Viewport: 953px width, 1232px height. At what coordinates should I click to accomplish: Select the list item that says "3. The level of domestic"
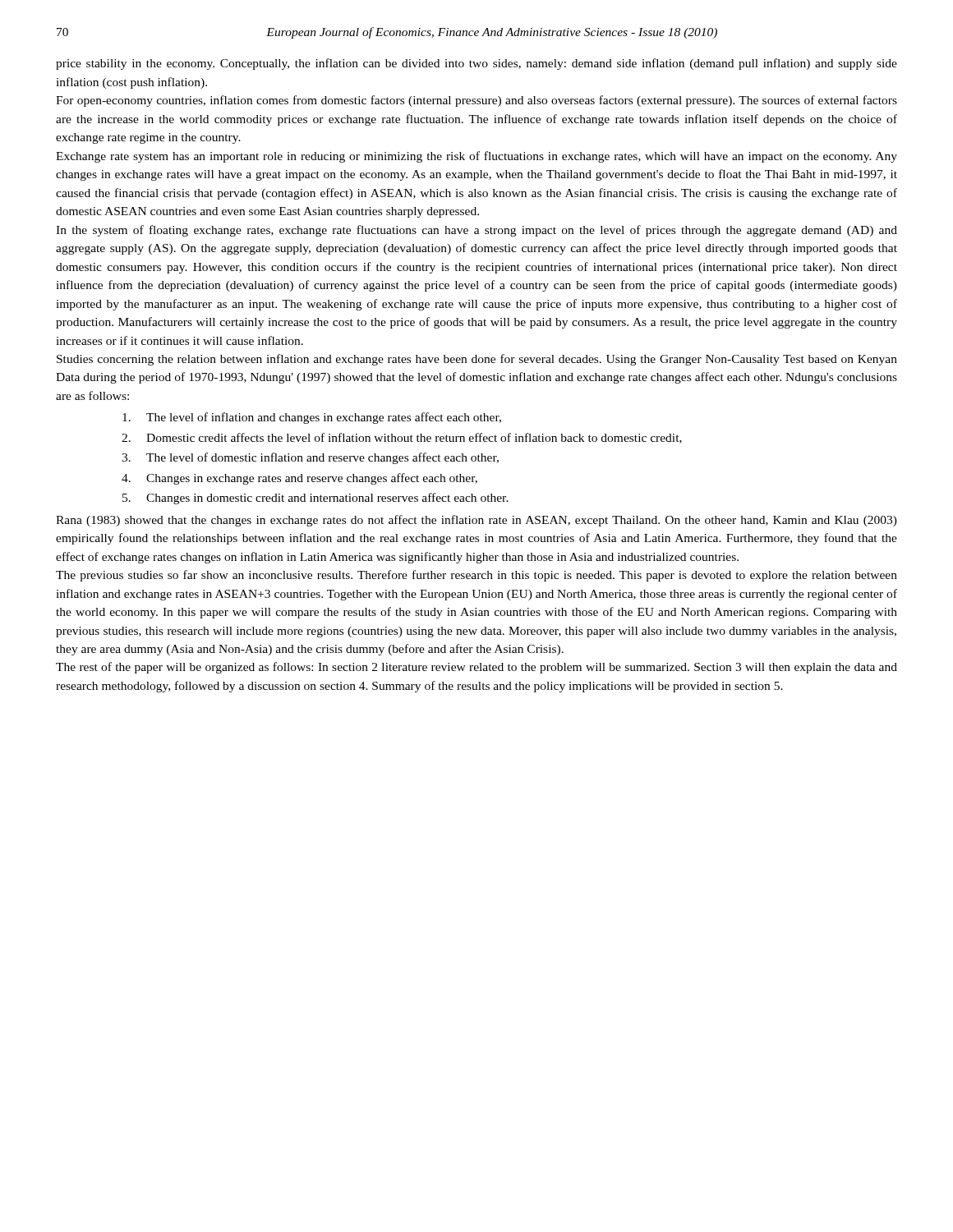(509, 458)
